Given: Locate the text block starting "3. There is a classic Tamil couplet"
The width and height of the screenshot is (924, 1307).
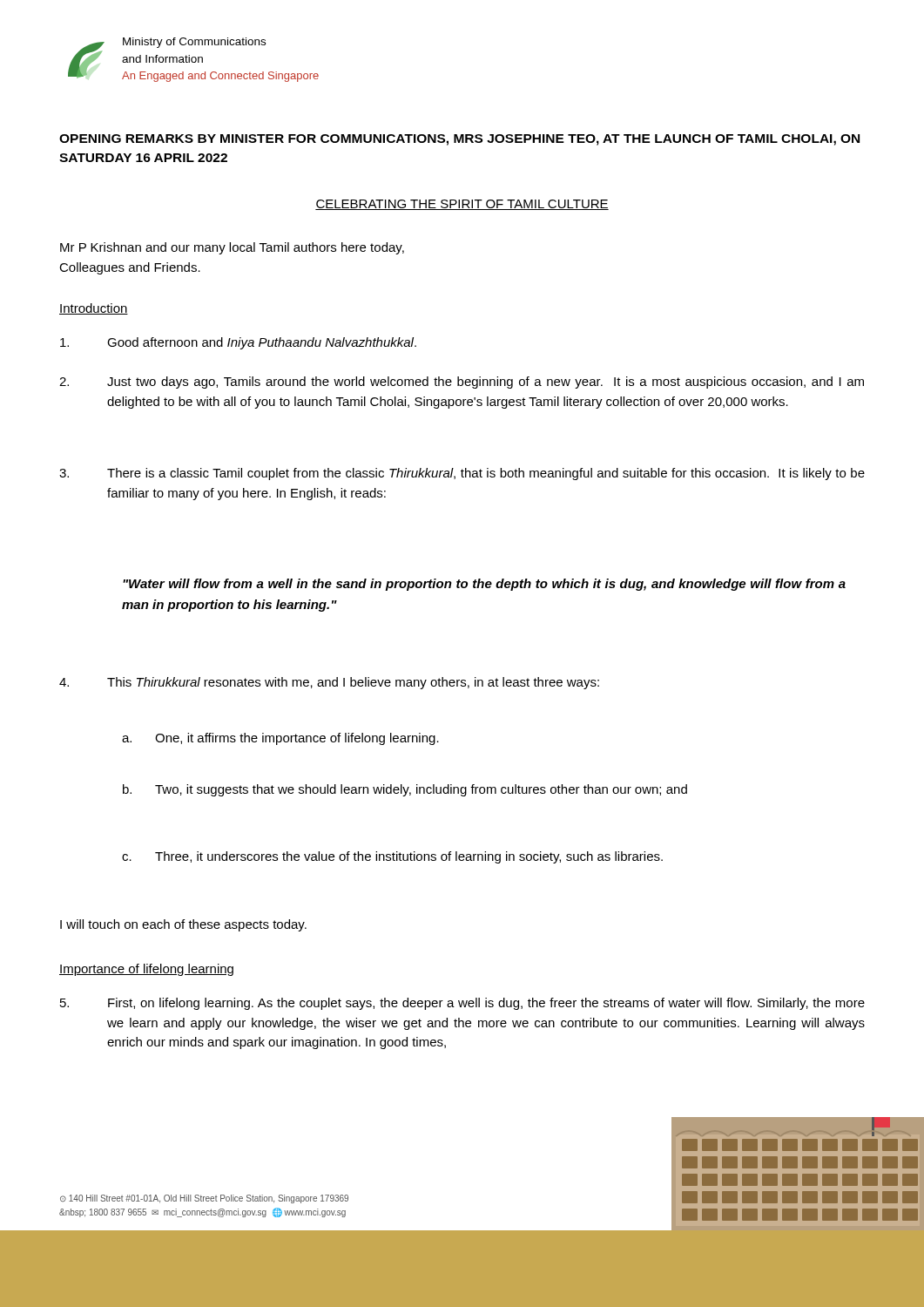Looking at the screenshot, I should click(x=462, y=483).
